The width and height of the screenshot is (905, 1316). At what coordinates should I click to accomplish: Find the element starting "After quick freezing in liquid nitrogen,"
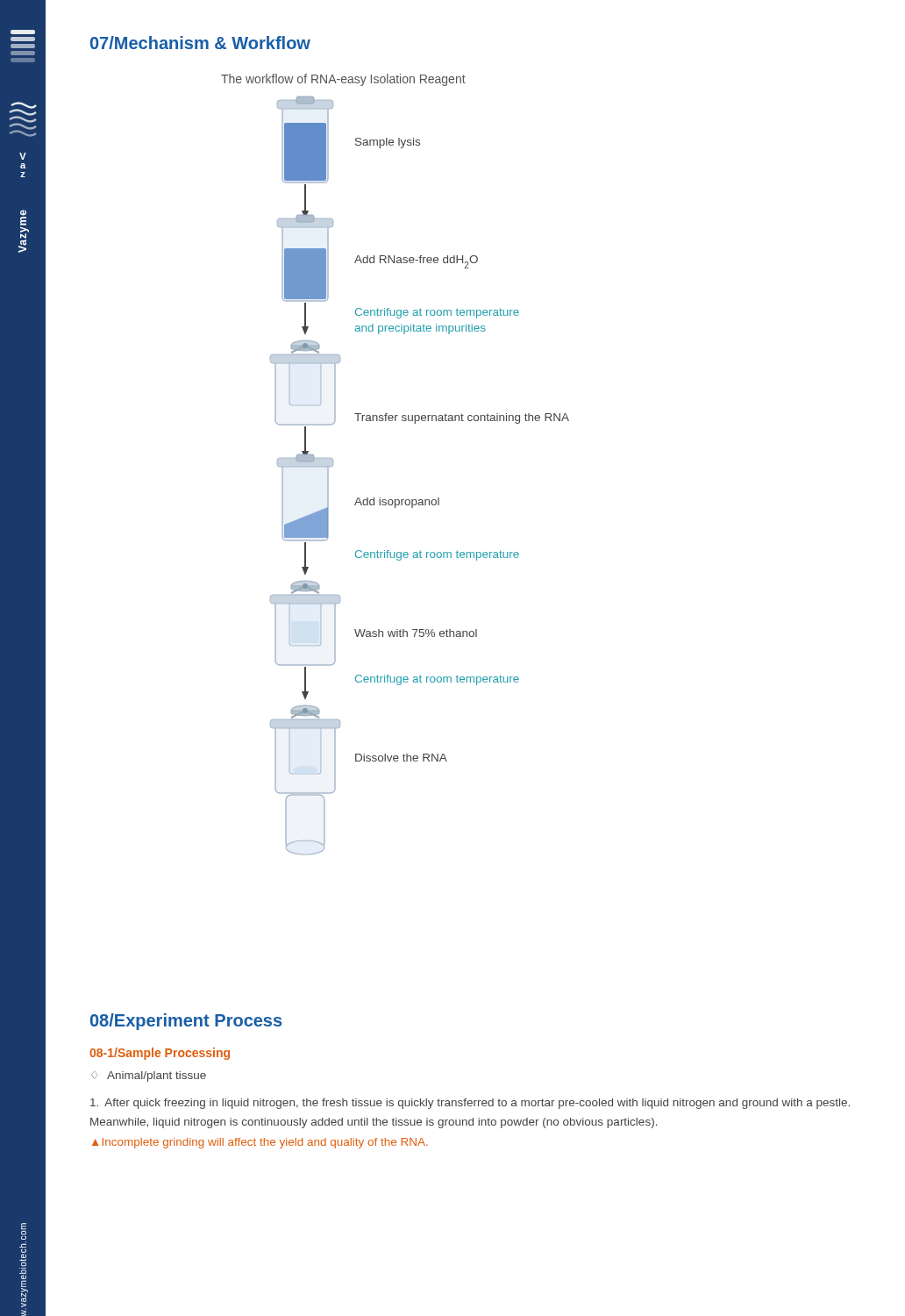470,1122
